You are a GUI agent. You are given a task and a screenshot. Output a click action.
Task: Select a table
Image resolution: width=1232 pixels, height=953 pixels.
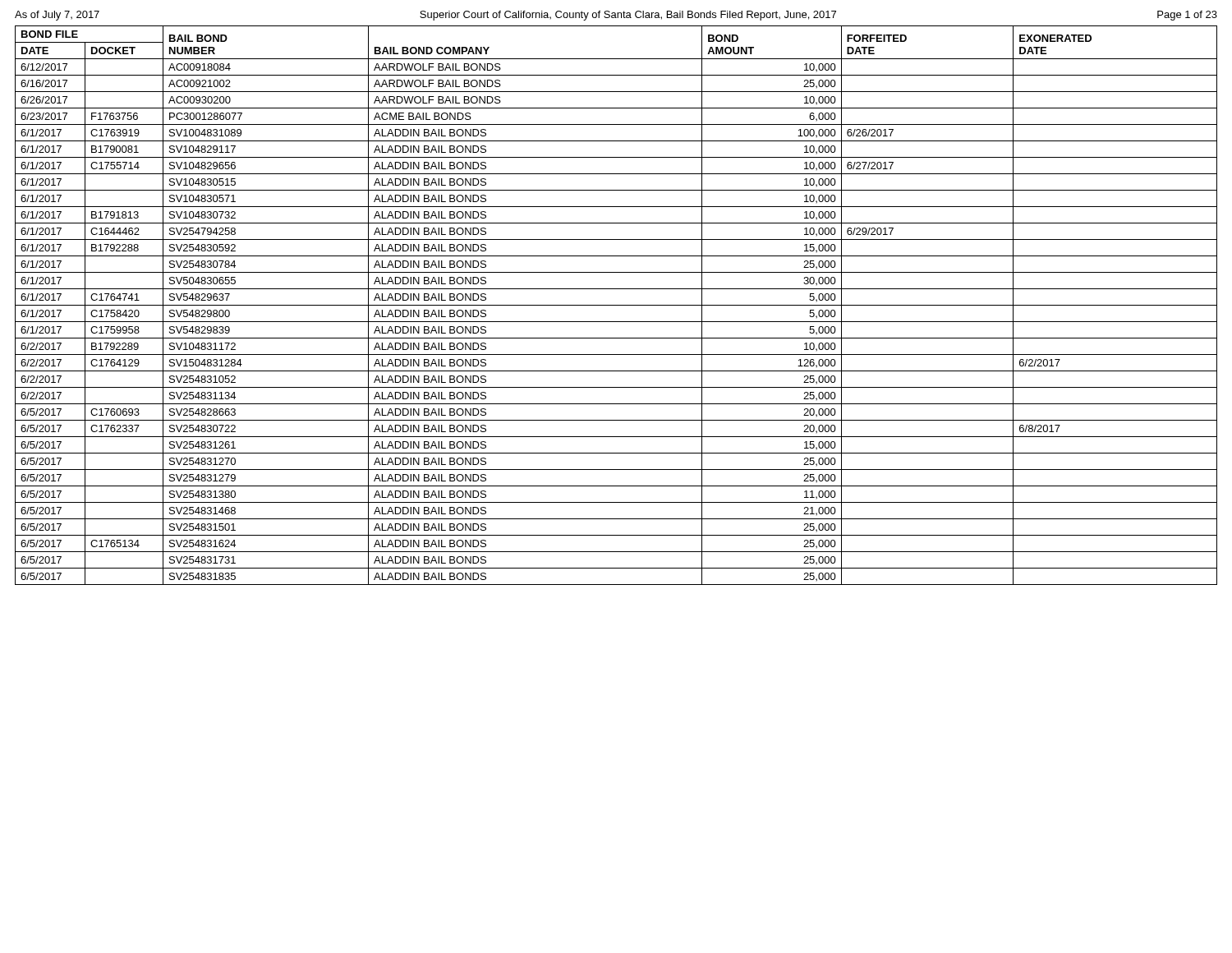coord(616,305)
